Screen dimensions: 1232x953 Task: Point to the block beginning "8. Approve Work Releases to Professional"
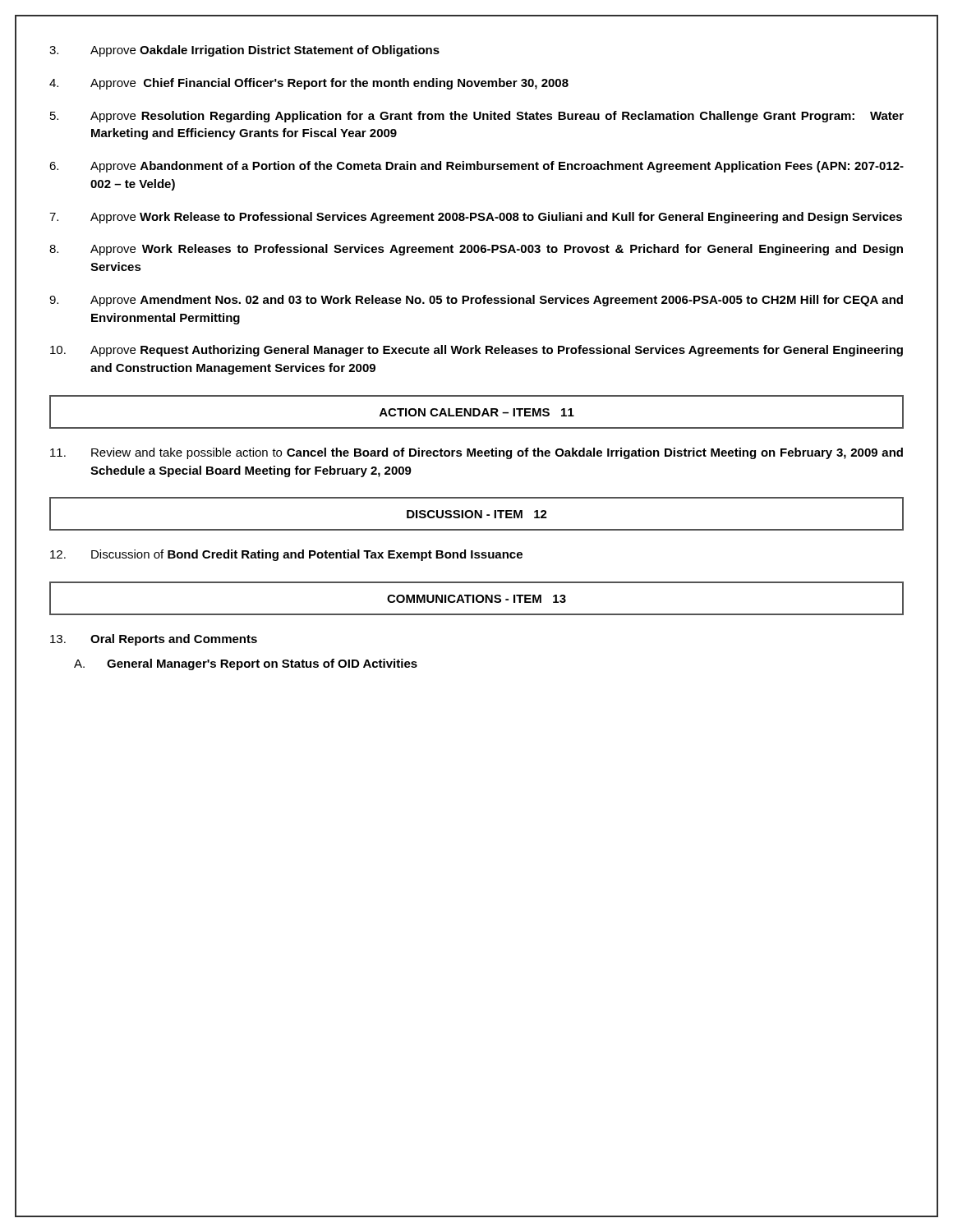click(x=476, y=258)
